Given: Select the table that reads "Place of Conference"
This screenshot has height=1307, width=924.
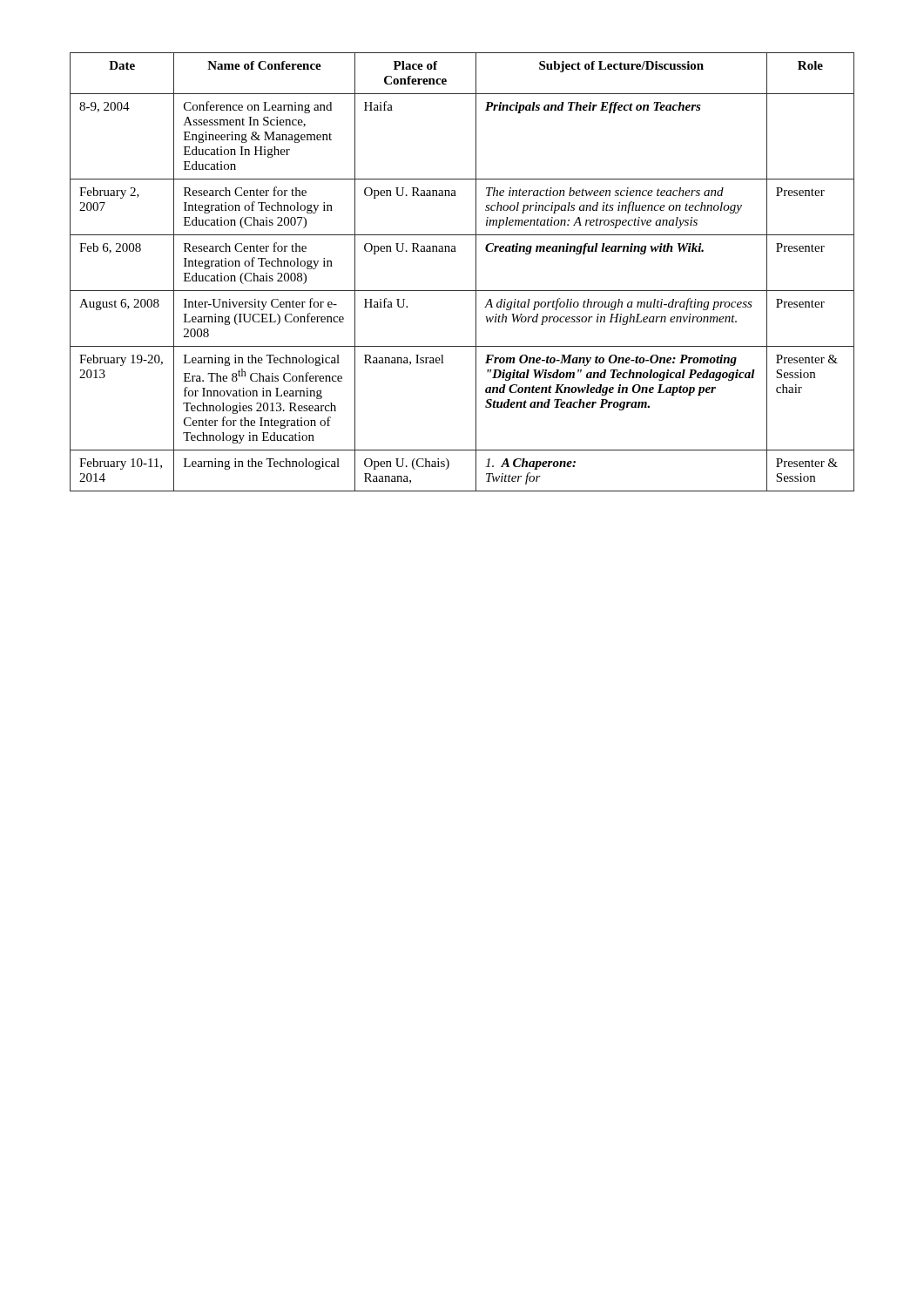Looking at the screenshot, I should tap(462, 272).
